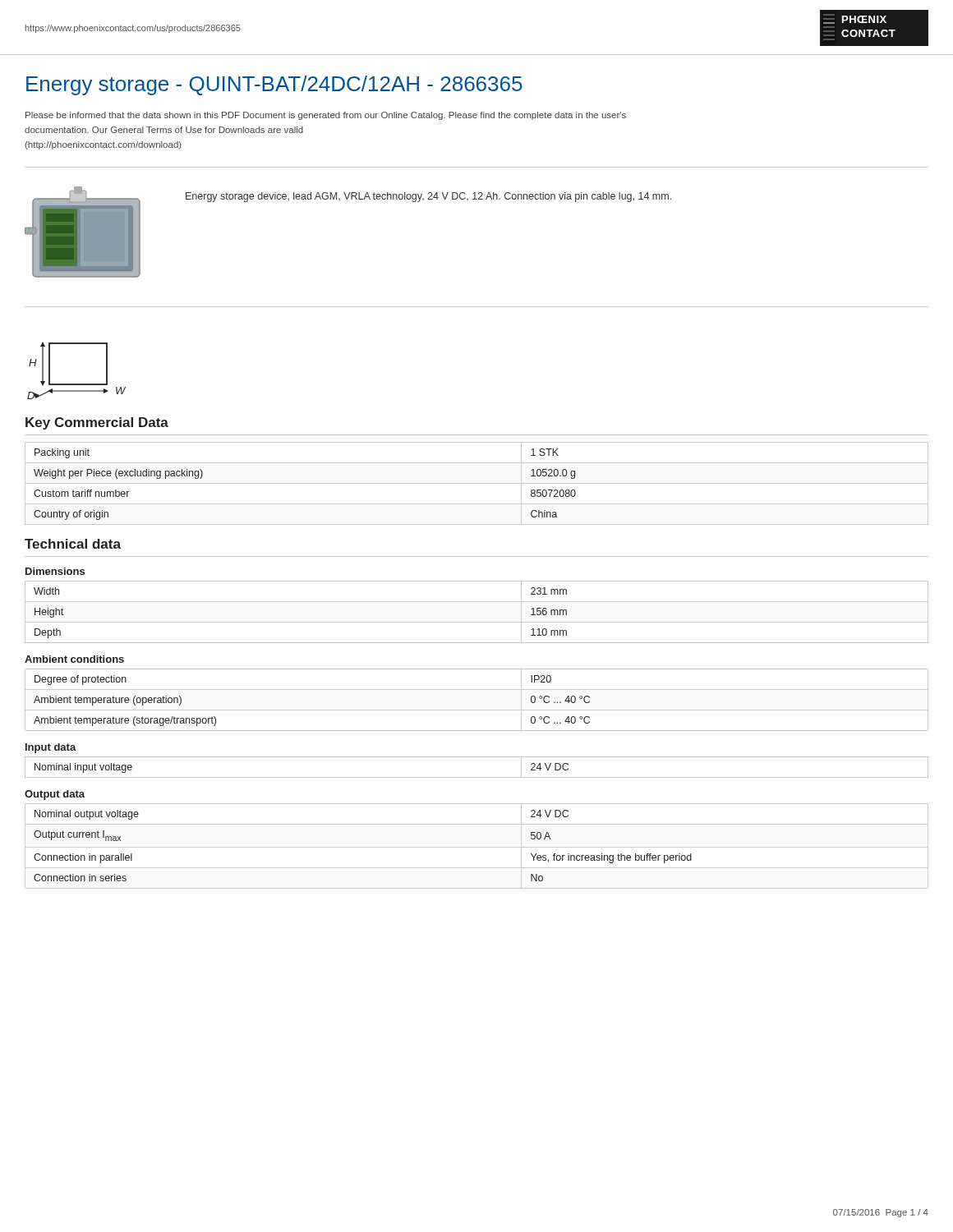Click on the section header that says "Output data"
Viewport: 953px width, 1232px height.
click(476, 794)
